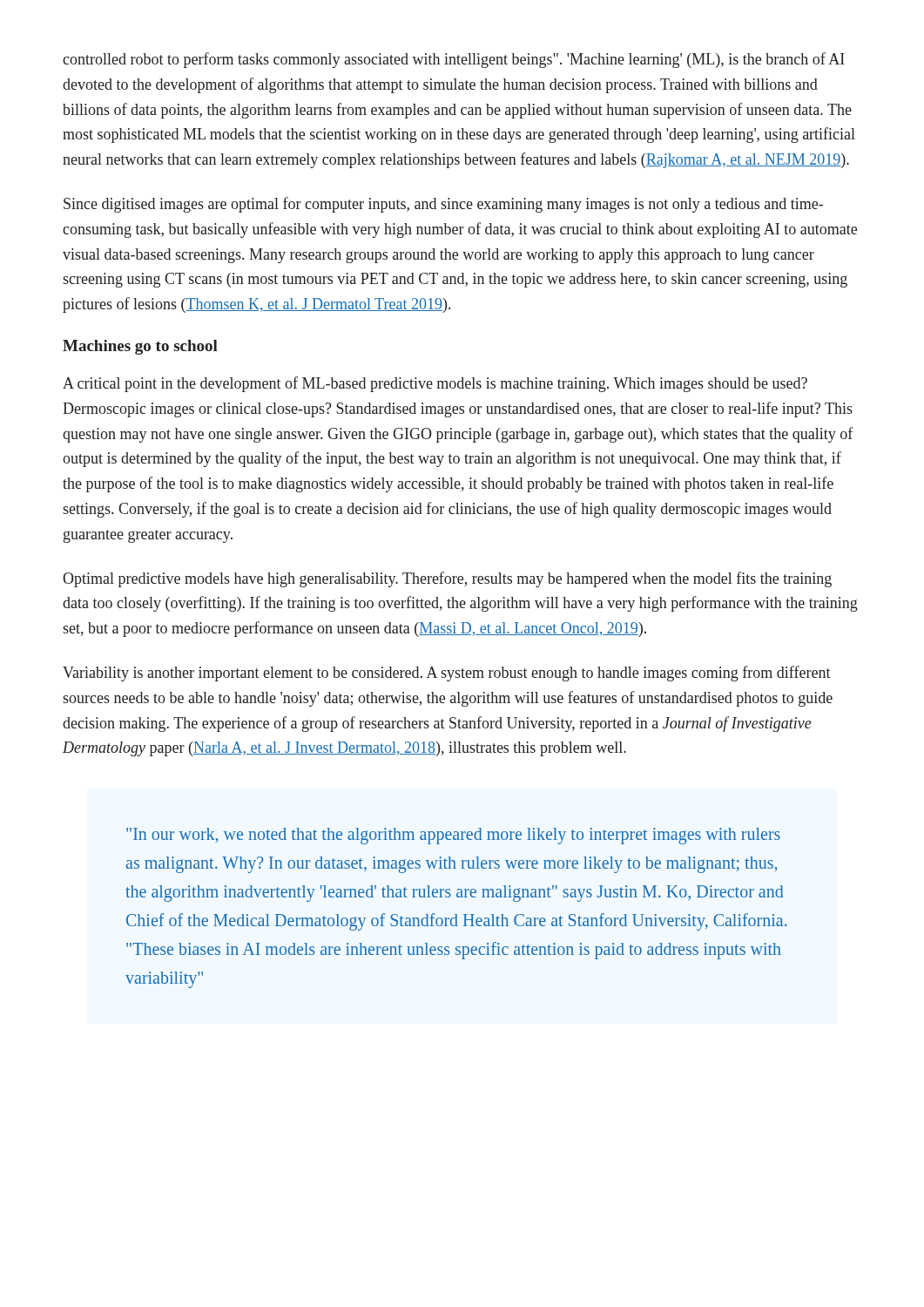This screenshot has width=924, height=1307.
Task: Locate the text starting "A critical point"
Action: click(x=458, y=459)
